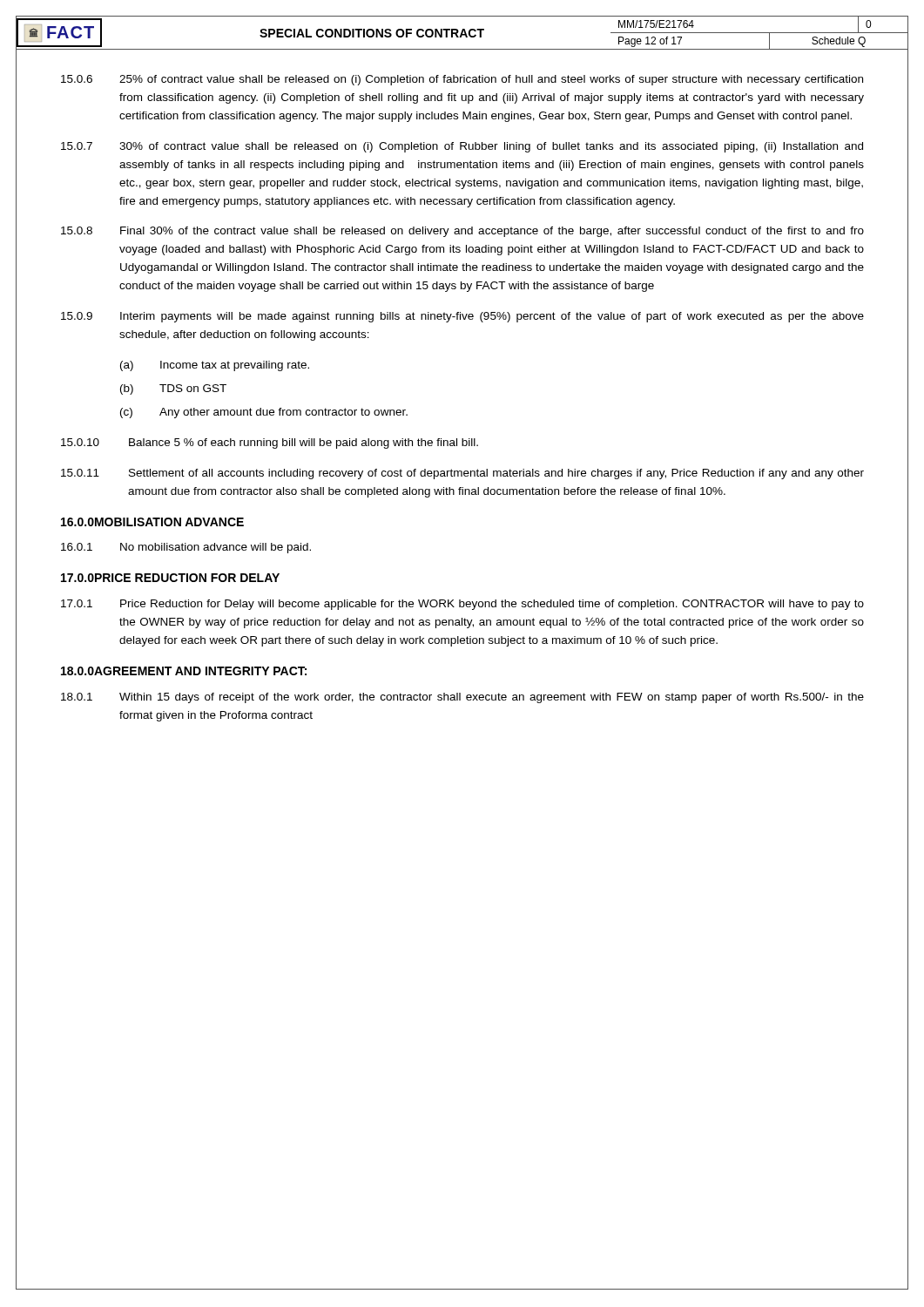Click where it says "17.0.0PRICE REDUCTION FOR DELAY"
The width and height of the screenshot is (924, 1307).
point(170,578)
